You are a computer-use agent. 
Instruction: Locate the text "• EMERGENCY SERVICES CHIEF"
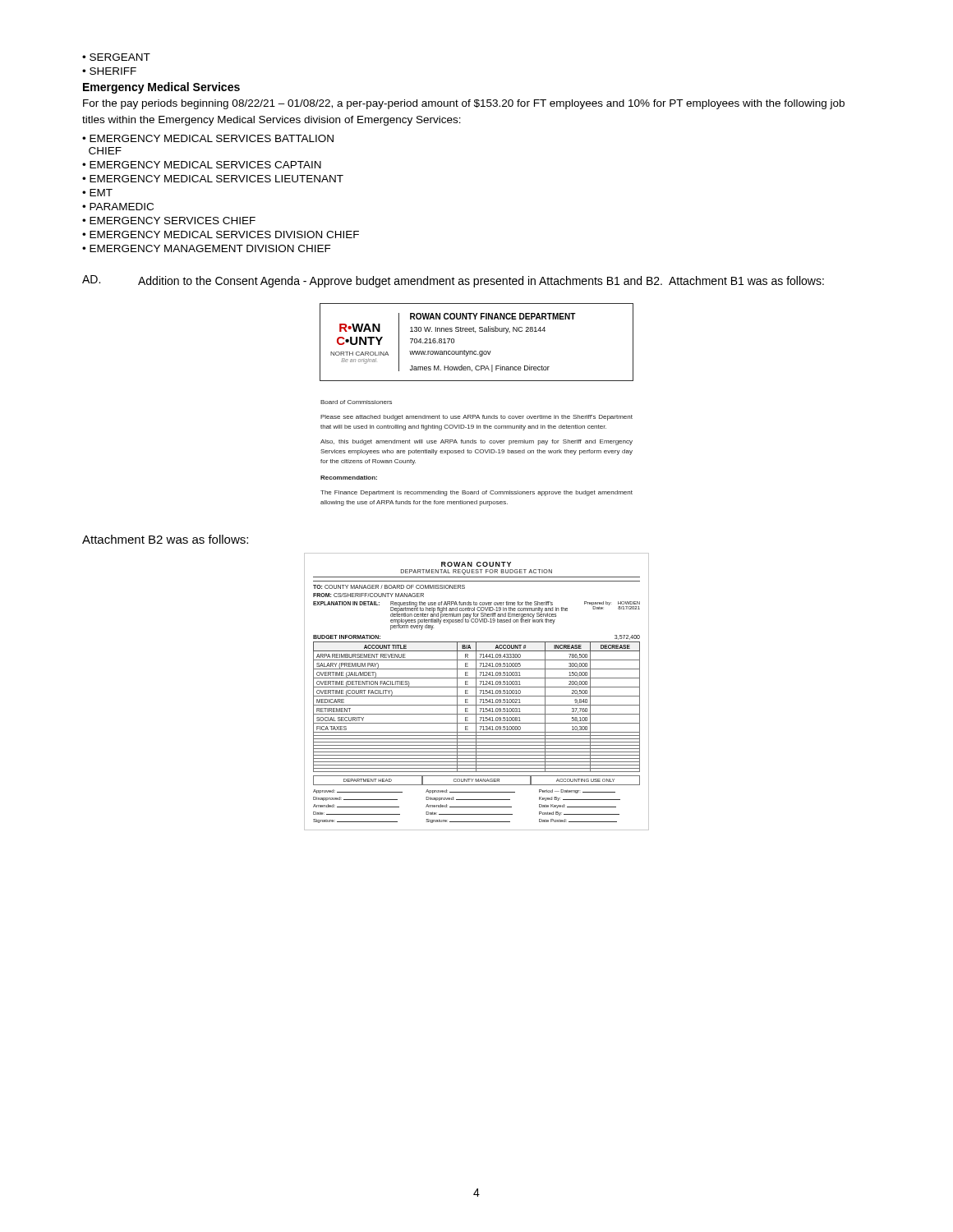coord(169,220)
